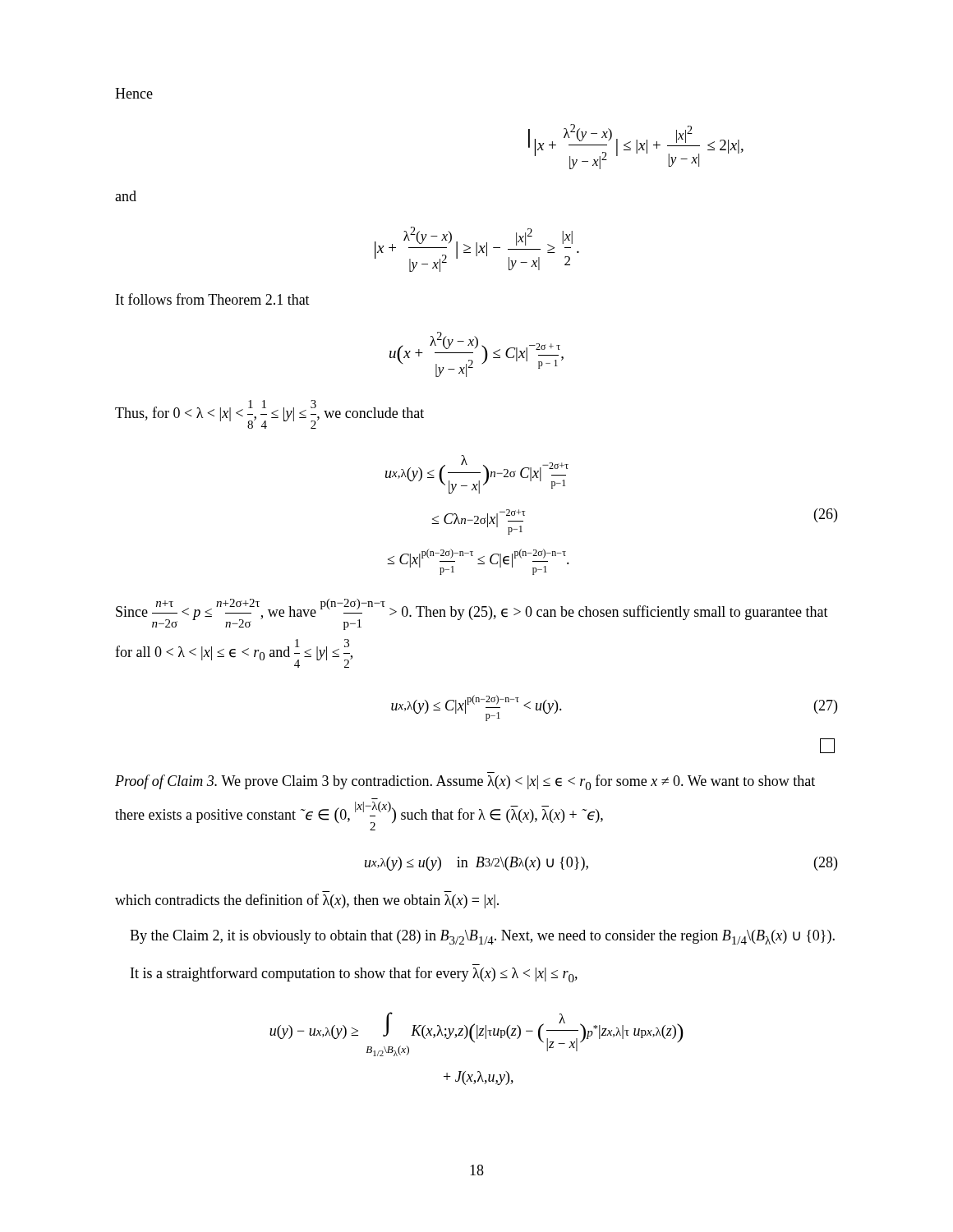Click on the text starting "Since n+τn−2σ 0. Then by (25), ϵ"
953x1232 pixels.
click(x=471, y=633)
